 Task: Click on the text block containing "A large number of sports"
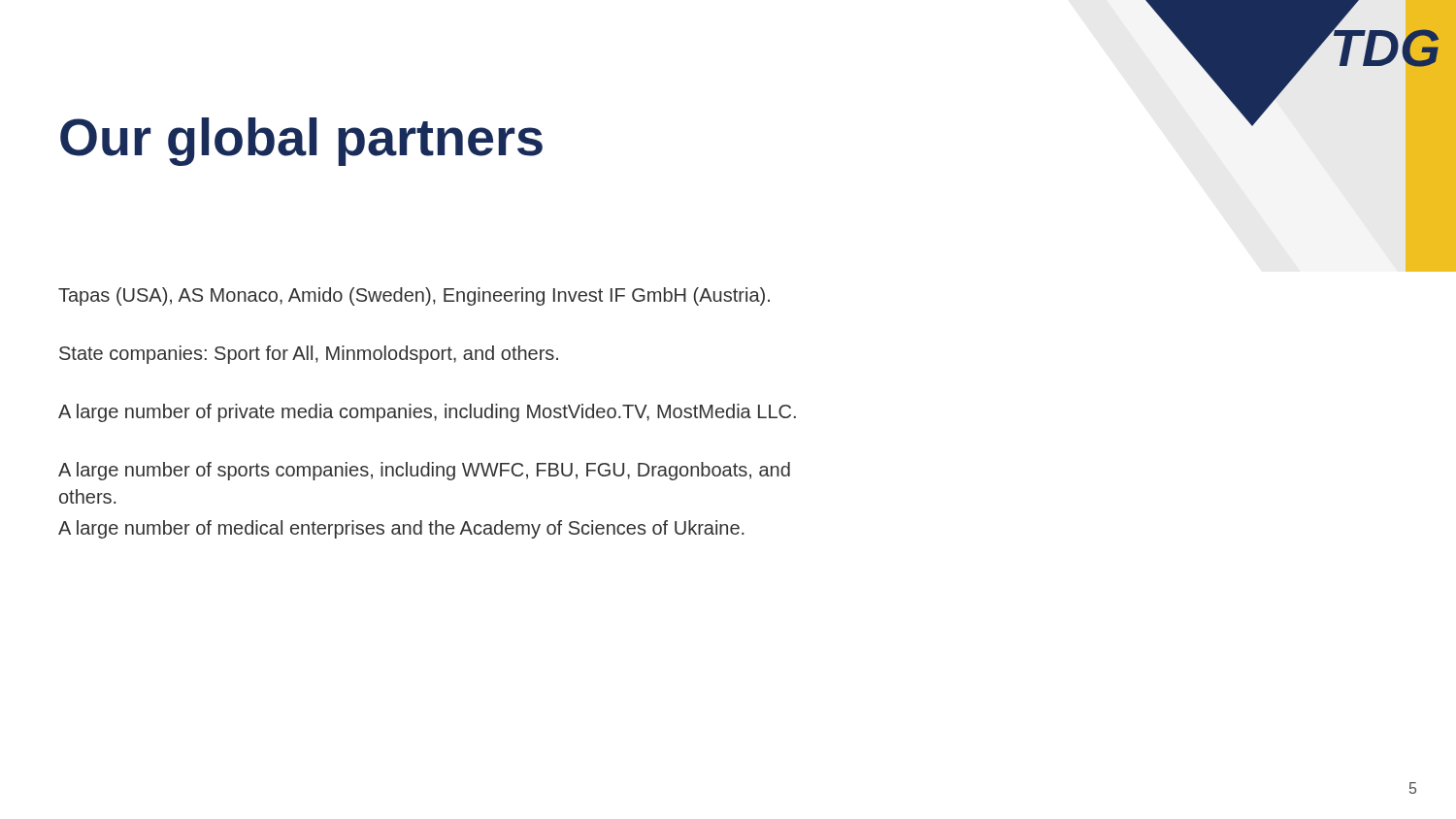(425, 483)
